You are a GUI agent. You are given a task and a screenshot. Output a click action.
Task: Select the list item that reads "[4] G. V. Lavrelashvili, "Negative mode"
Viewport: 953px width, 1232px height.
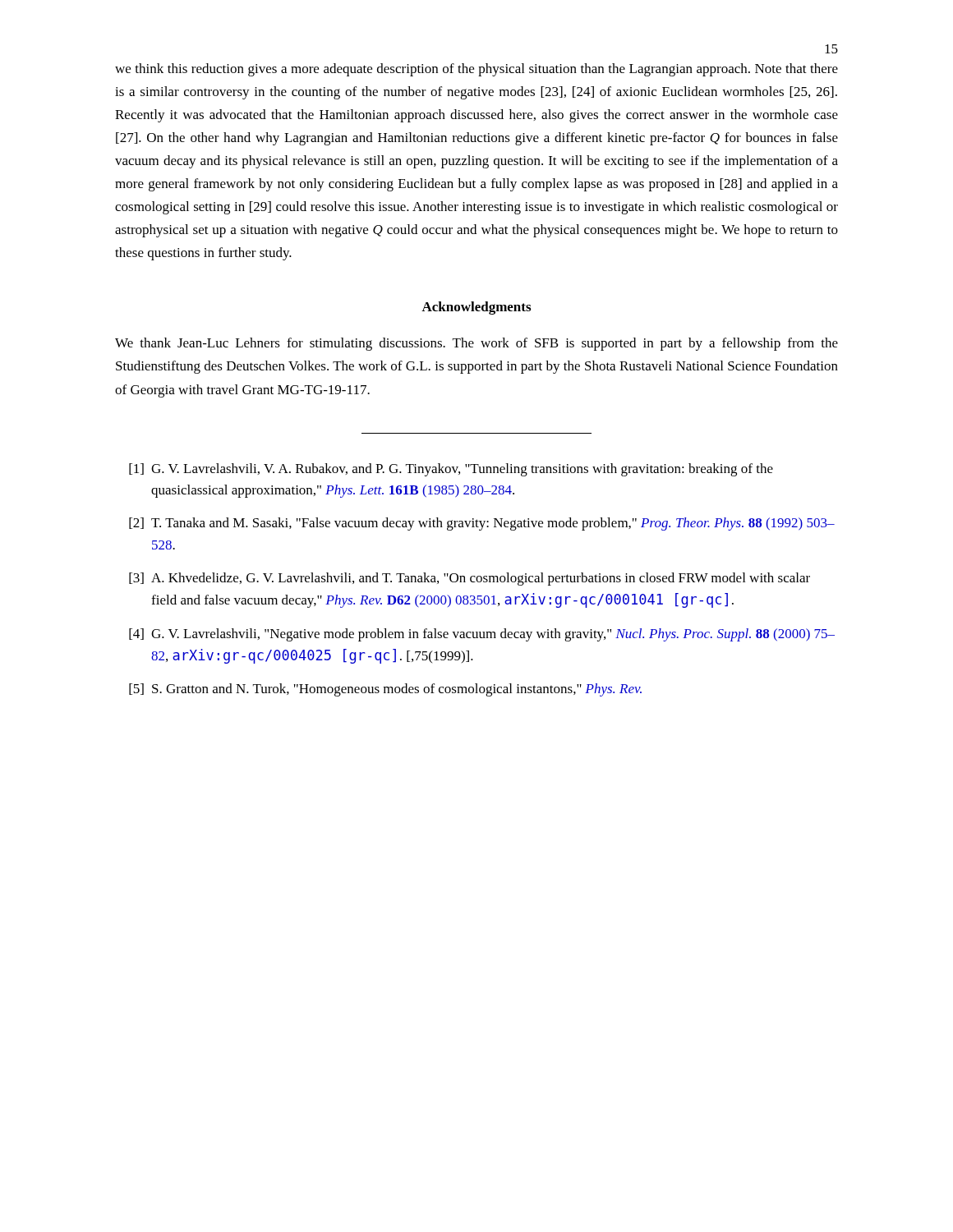[x=476, y=645]
